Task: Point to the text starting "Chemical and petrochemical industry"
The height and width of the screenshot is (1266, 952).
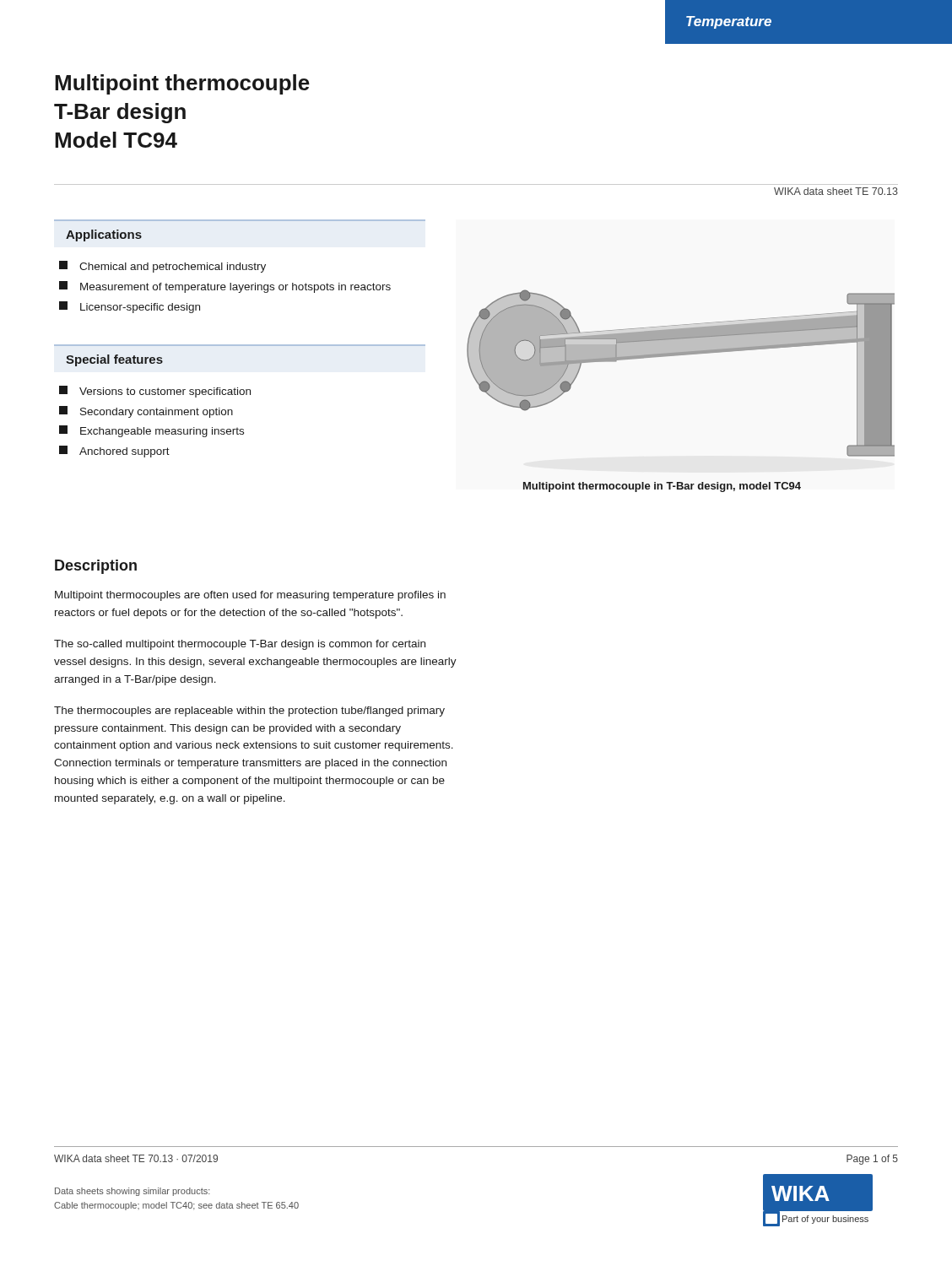Action: 163,267
